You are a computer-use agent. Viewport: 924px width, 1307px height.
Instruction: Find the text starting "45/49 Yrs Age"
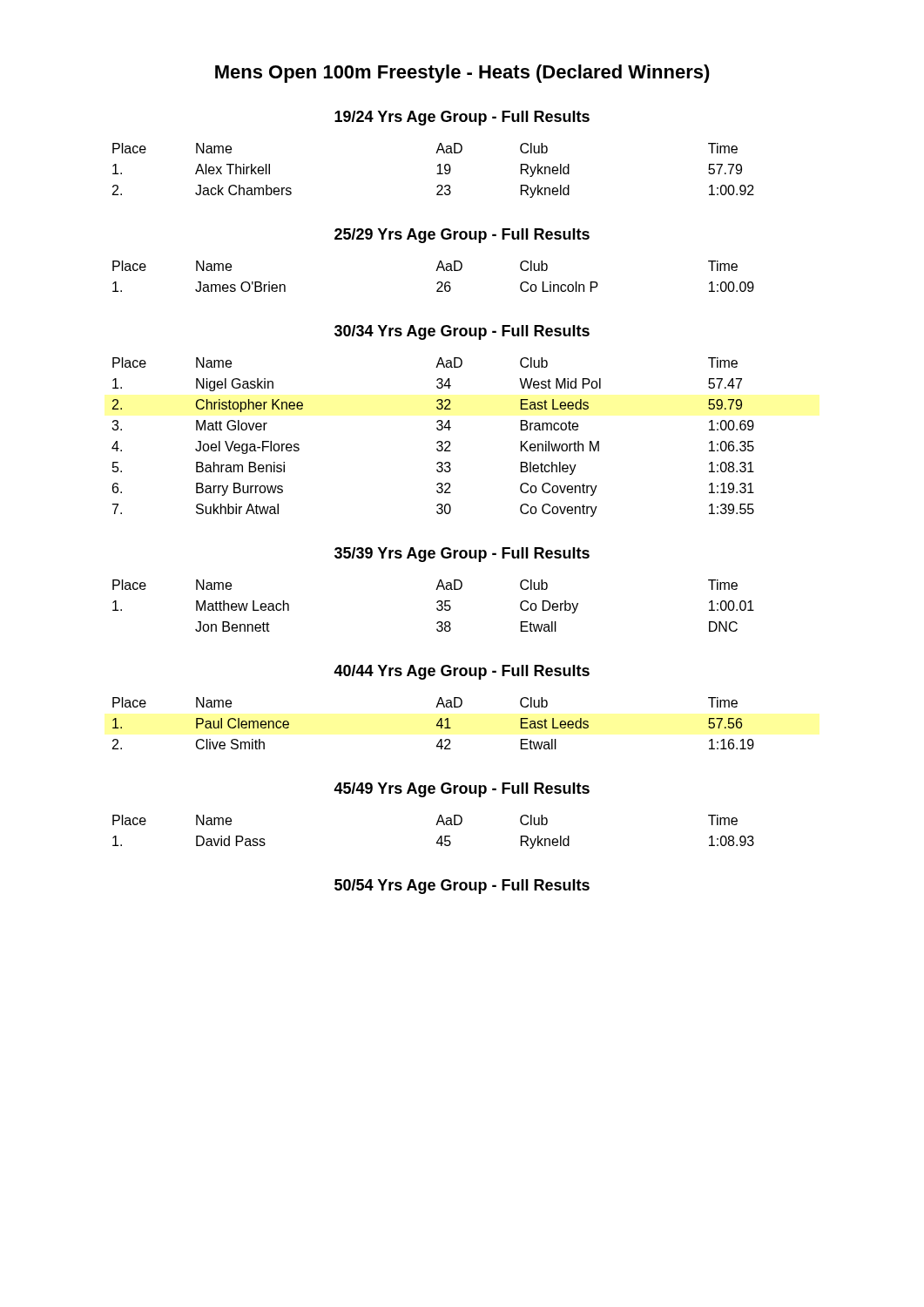coord(462,789)
